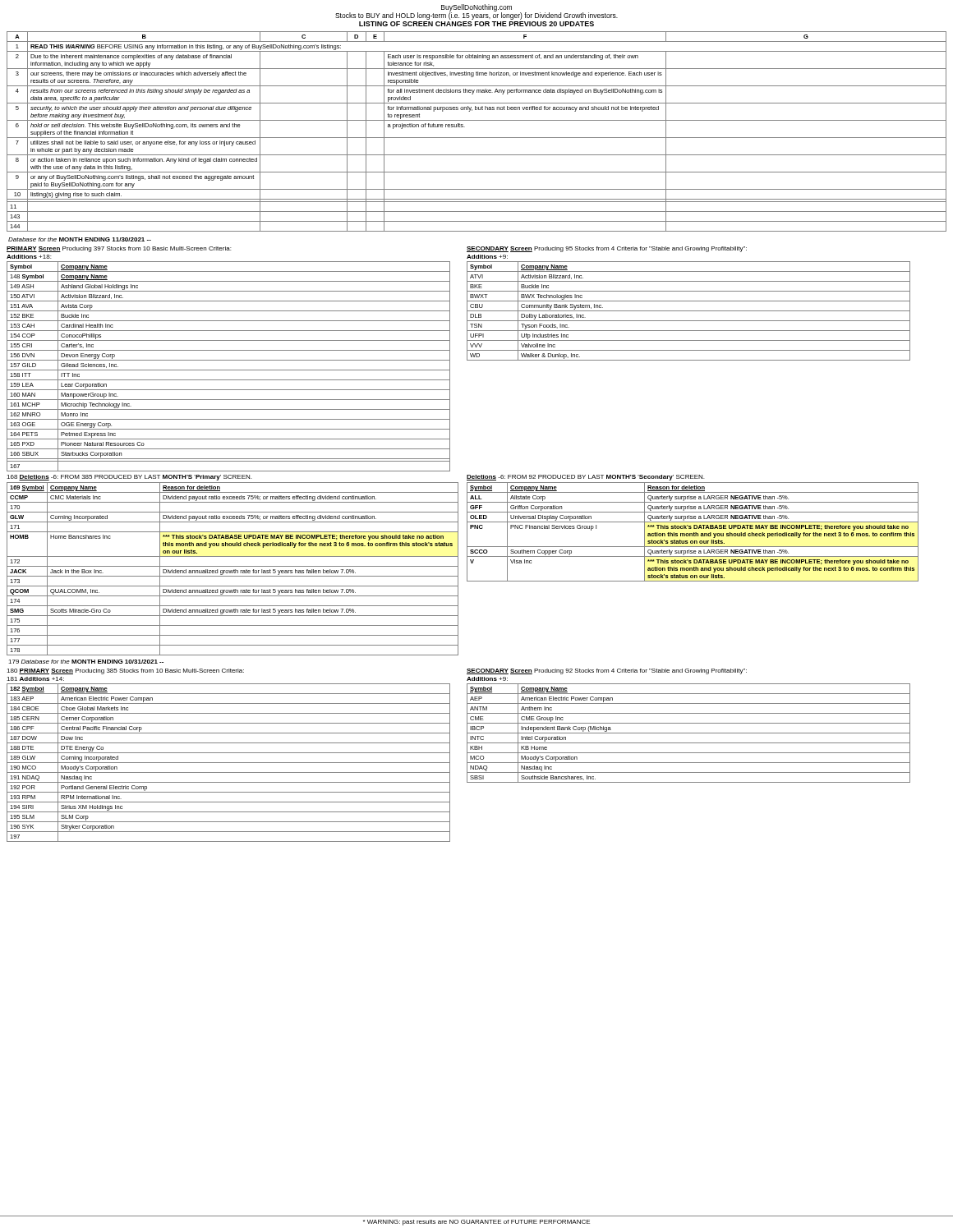Find the text block that reads "180 PRIMARY Screen Producing 385 Stocks"
This screenshot has width=953, height=1232.
126,671
